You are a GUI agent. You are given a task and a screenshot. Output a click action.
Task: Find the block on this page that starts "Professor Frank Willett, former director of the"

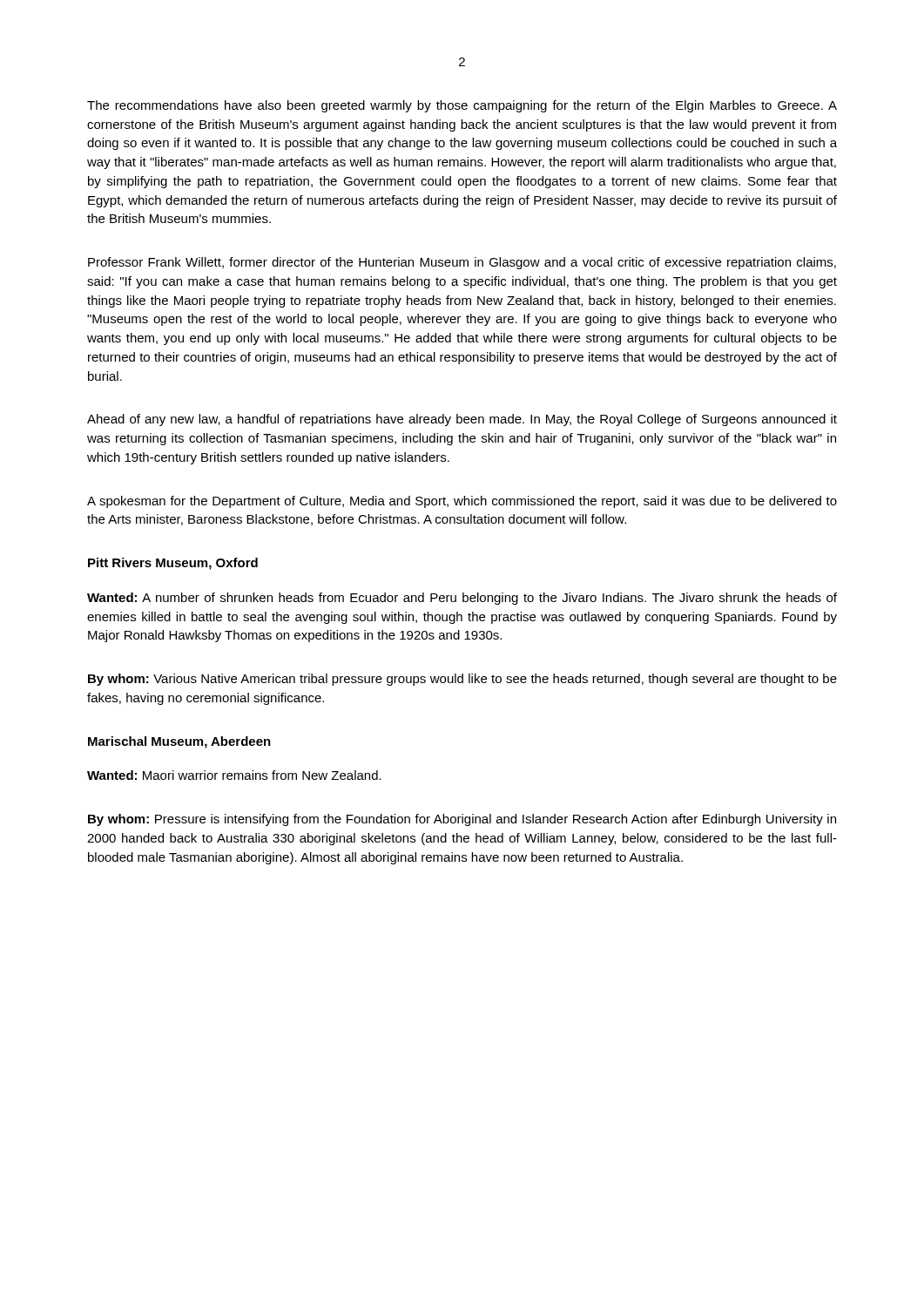pos(462,319)
